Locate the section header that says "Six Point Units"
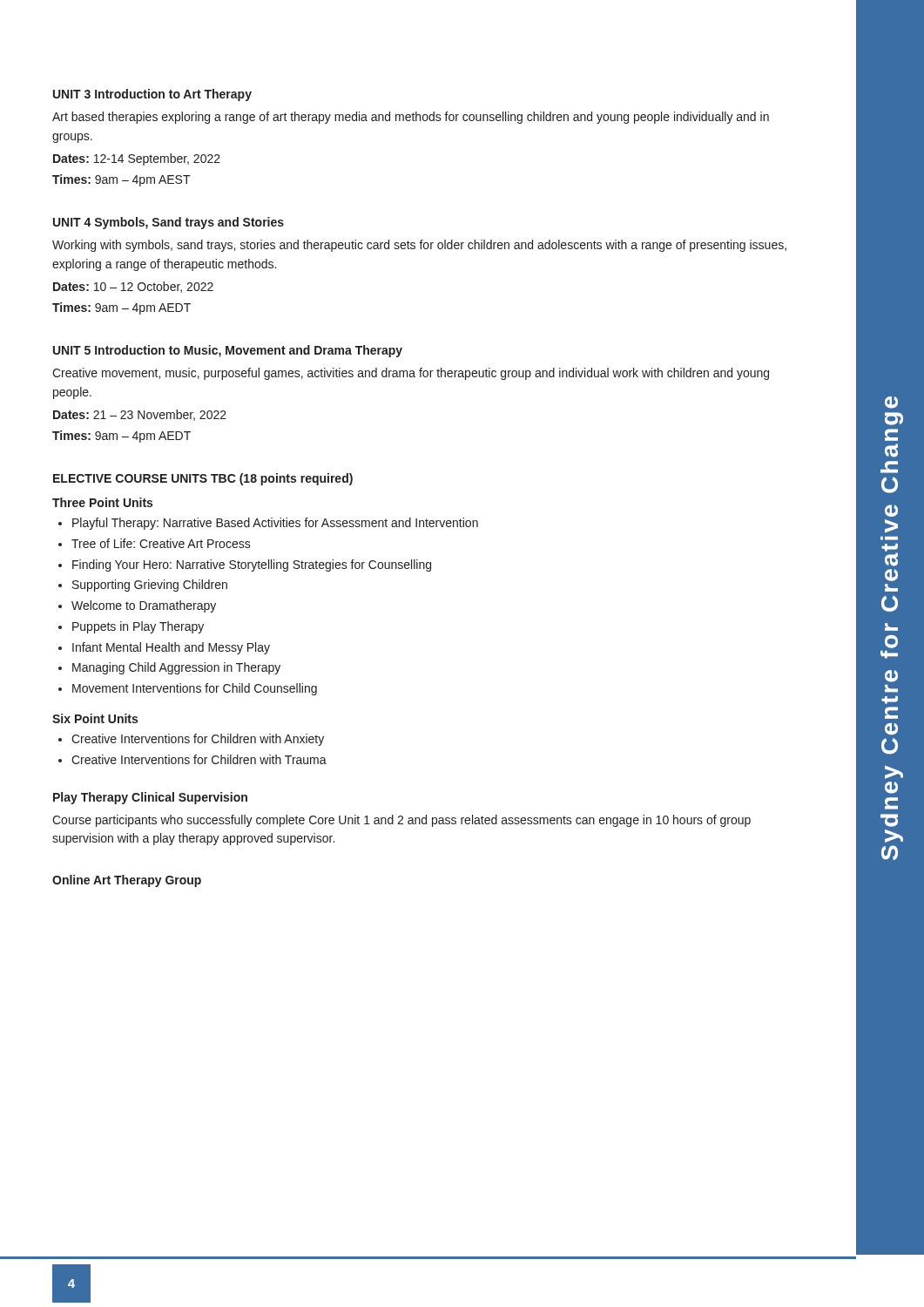 tap(95, 719)
